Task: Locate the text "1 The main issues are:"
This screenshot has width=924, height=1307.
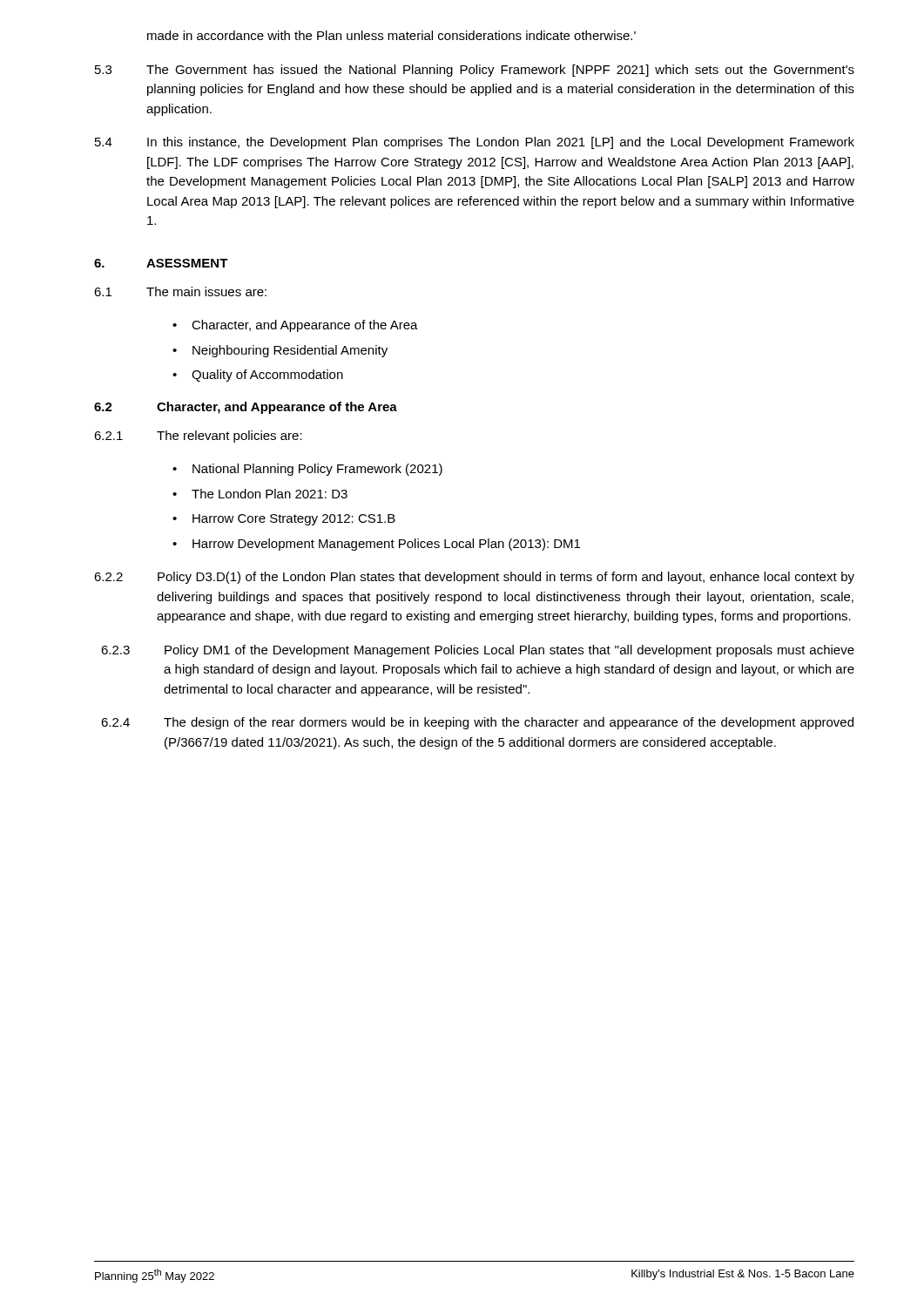Action: (180, 291)
